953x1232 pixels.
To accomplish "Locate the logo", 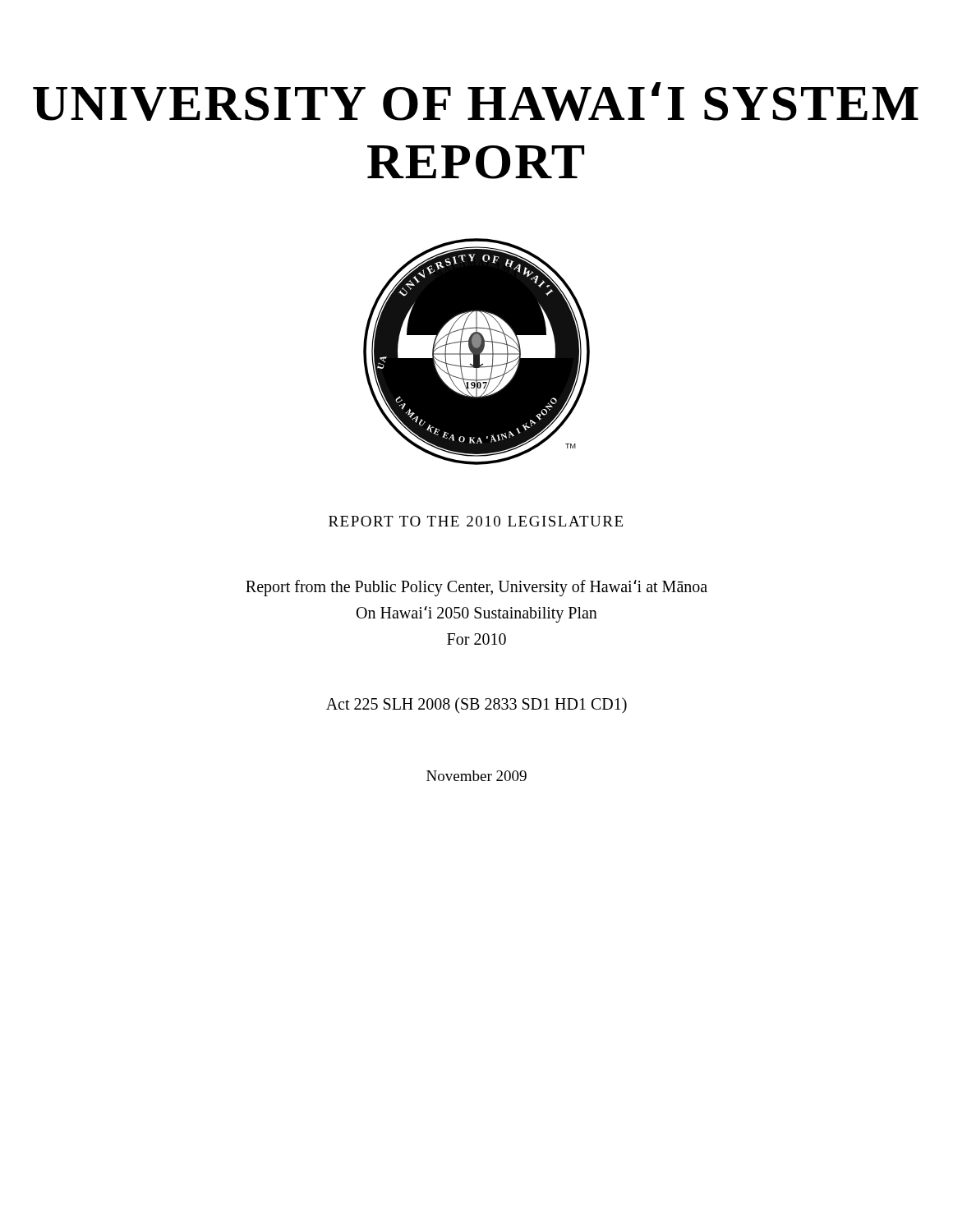I will (476, 353).
